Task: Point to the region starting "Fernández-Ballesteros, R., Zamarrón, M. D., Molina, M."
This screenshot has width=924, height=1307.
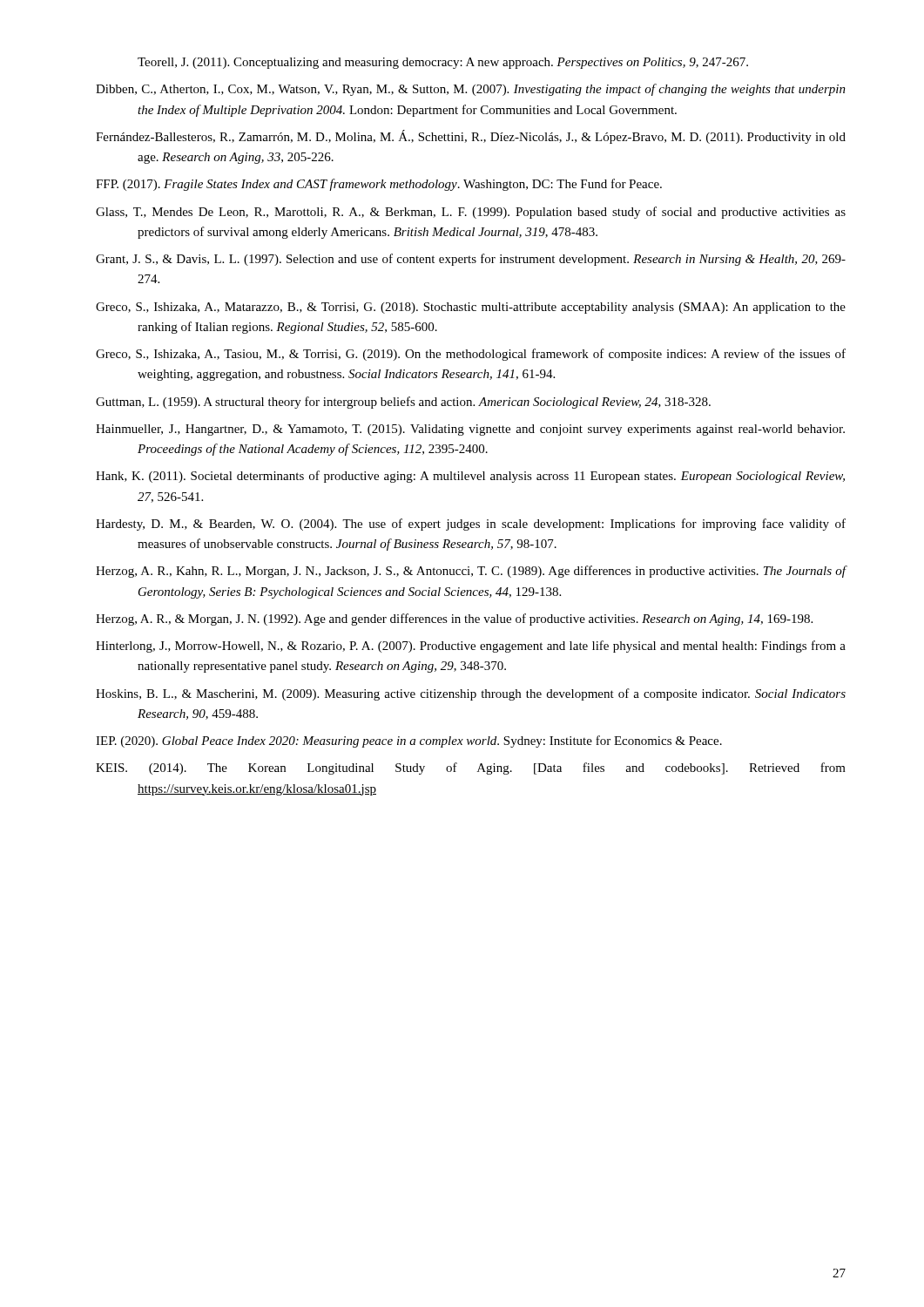Action: [x=471, y=147]
